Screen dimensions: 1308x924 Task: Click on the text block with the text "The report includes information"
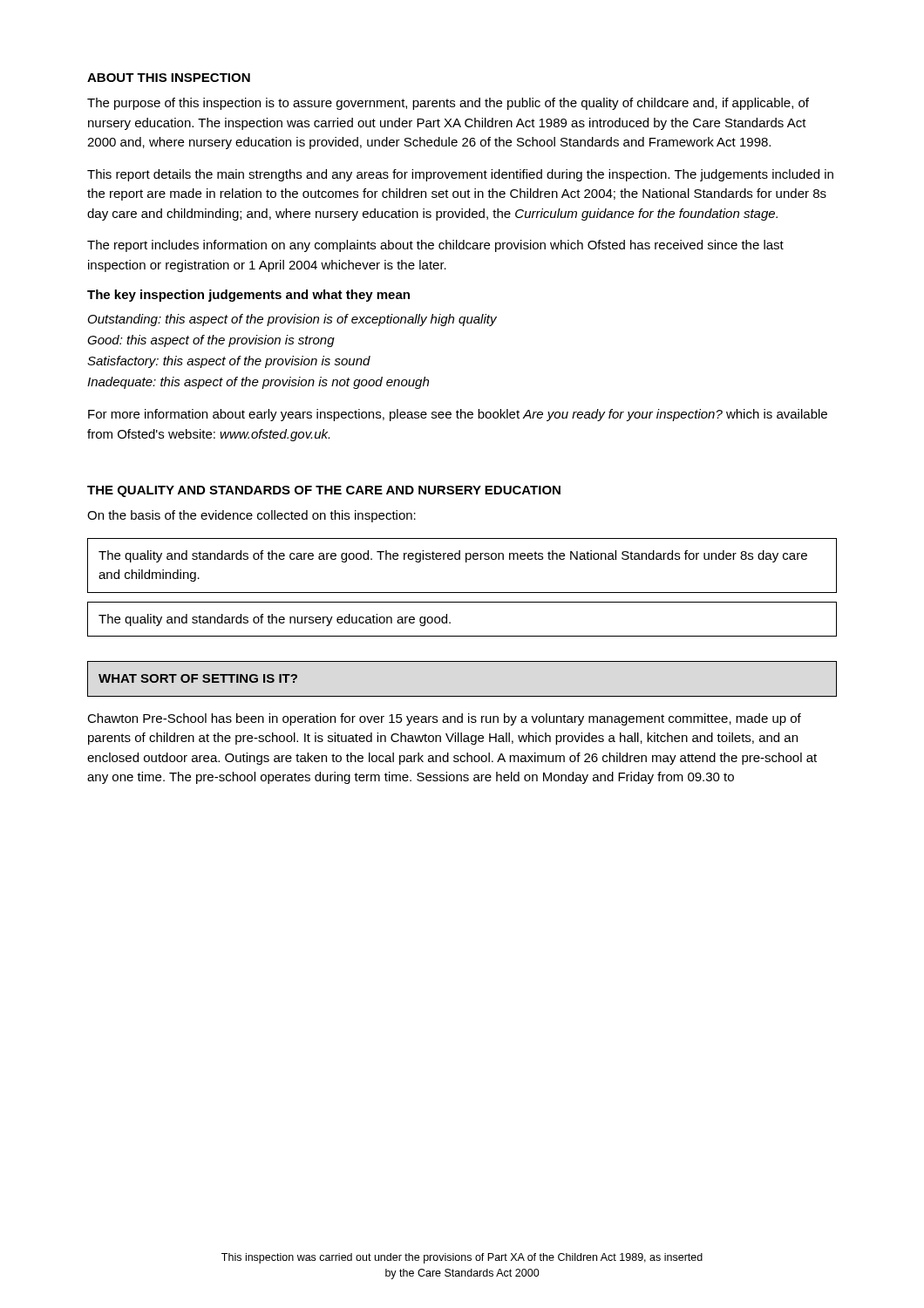(435, 254)
